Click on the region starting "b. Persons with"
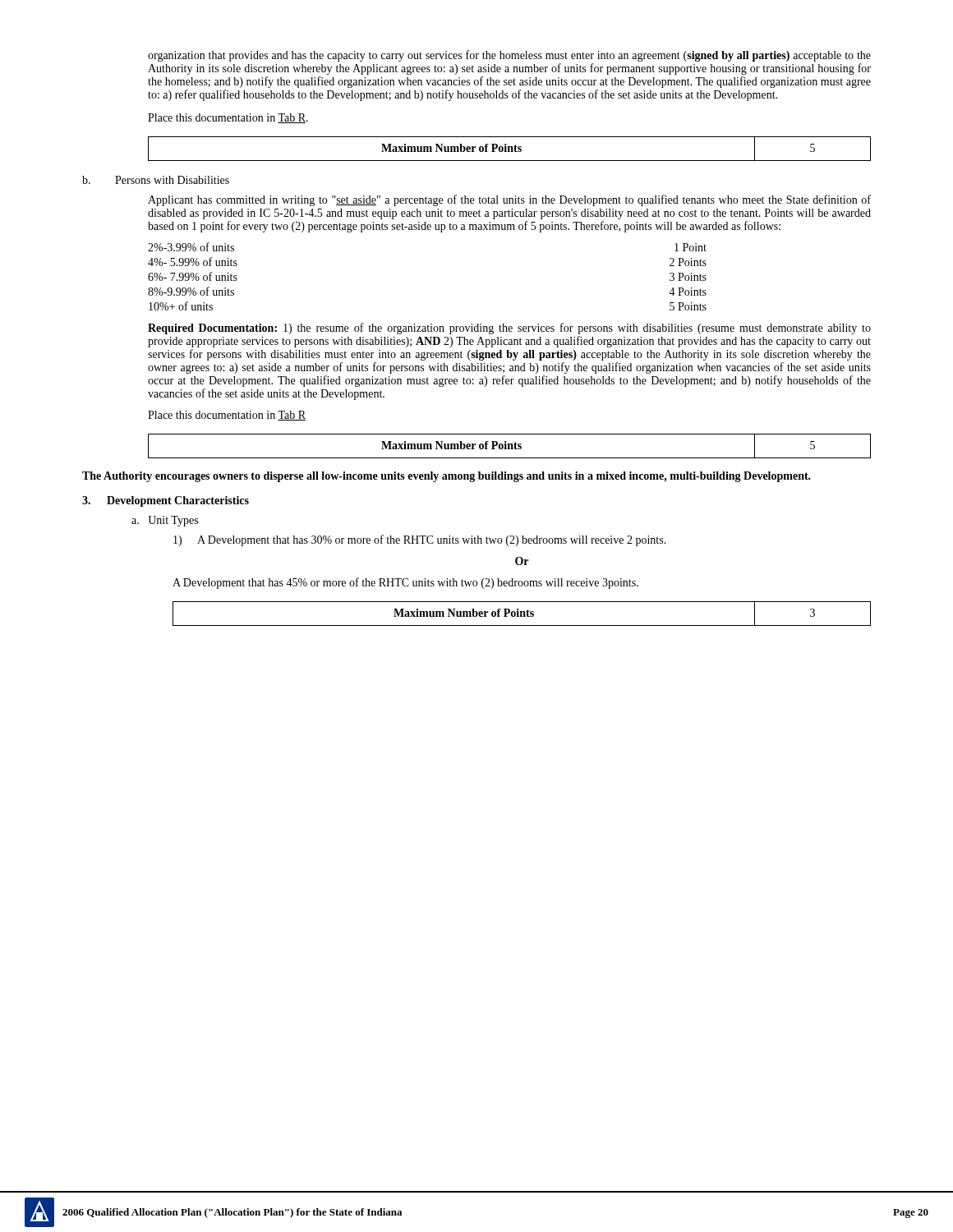The image size is (953, 1232). tap(156, 181)
